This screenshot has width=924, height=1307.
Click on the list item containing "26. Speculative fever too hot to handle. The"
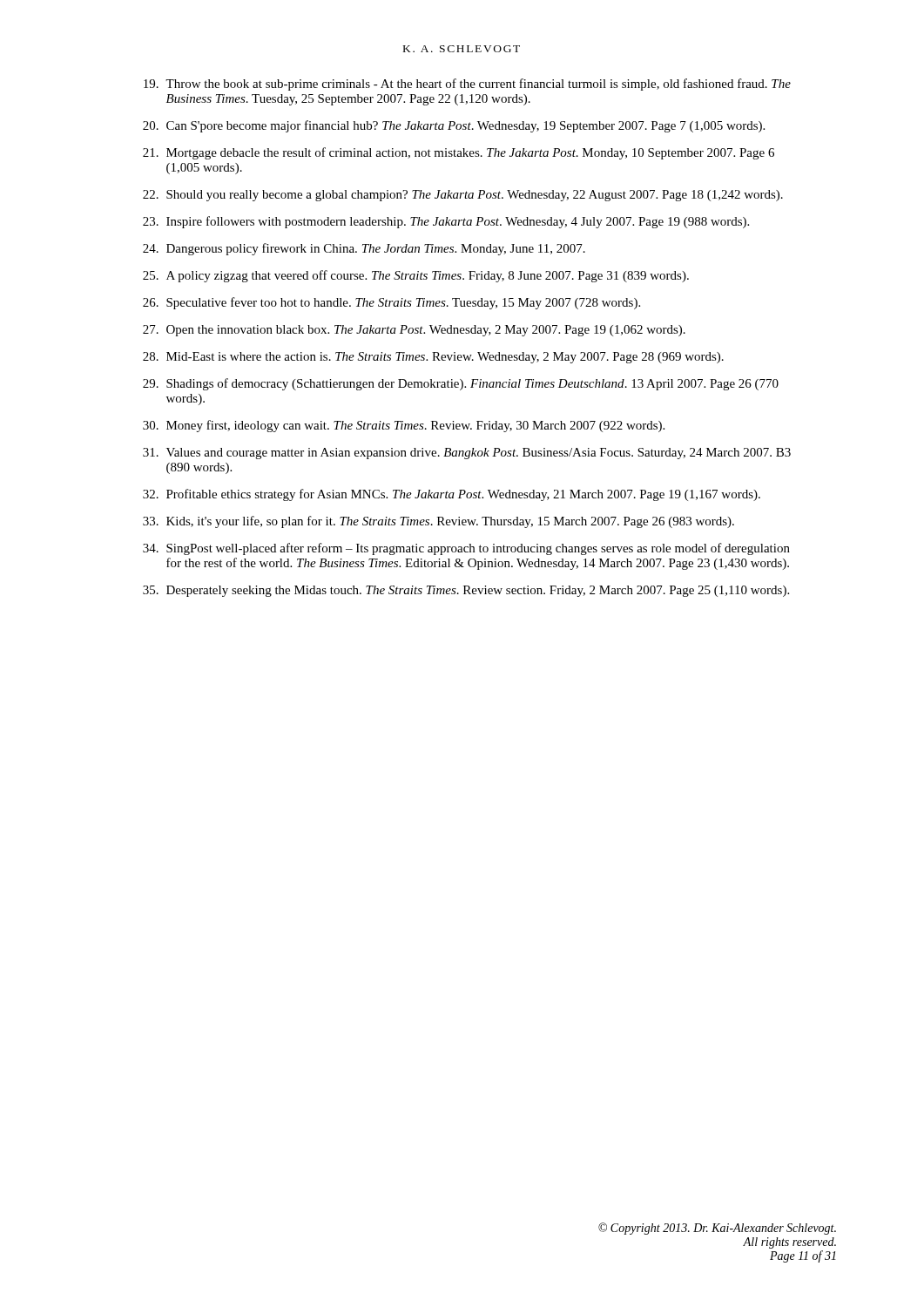[462, 303]
